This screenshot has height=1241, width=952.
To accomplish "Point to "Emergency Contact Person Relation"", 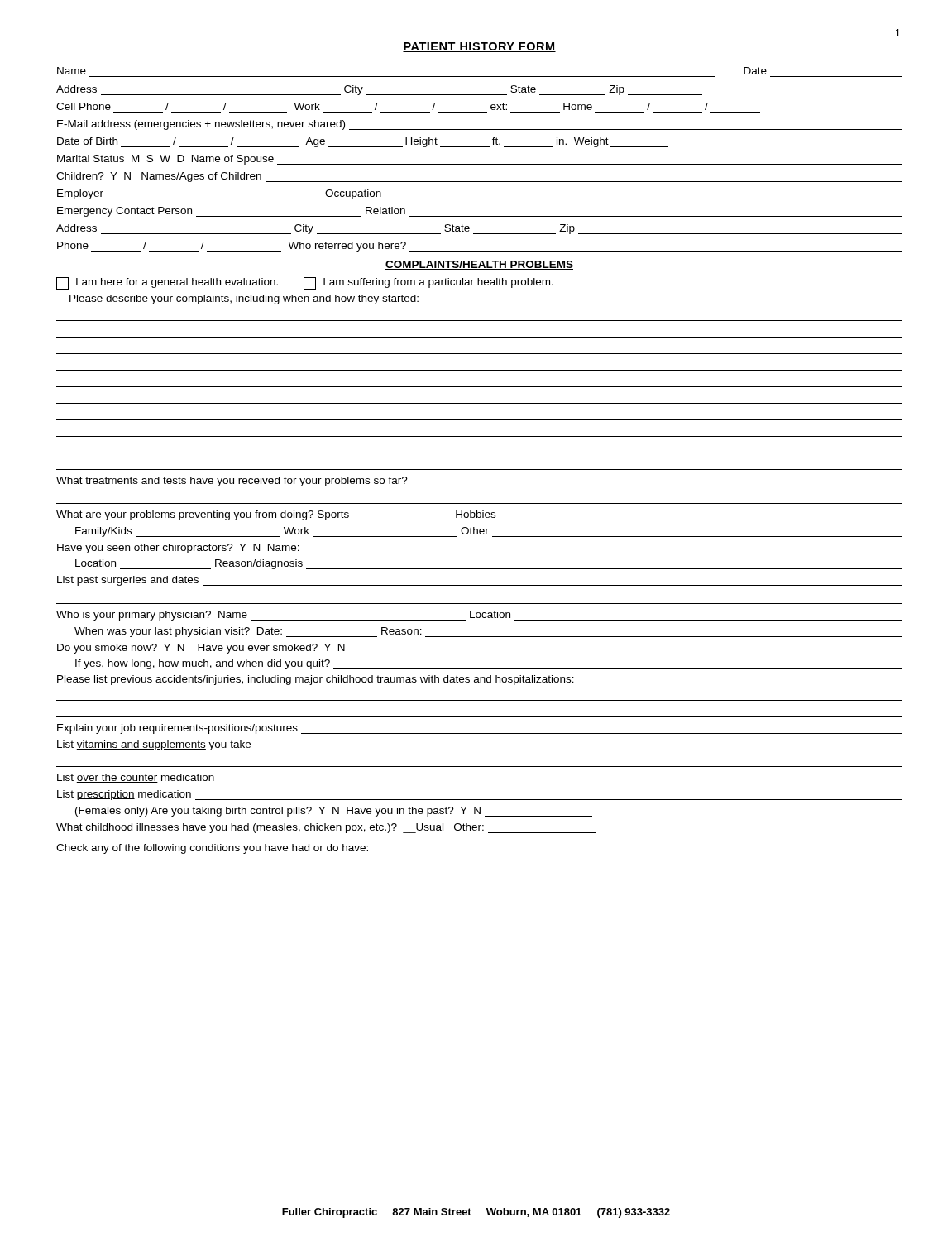I will click(479, 211).
